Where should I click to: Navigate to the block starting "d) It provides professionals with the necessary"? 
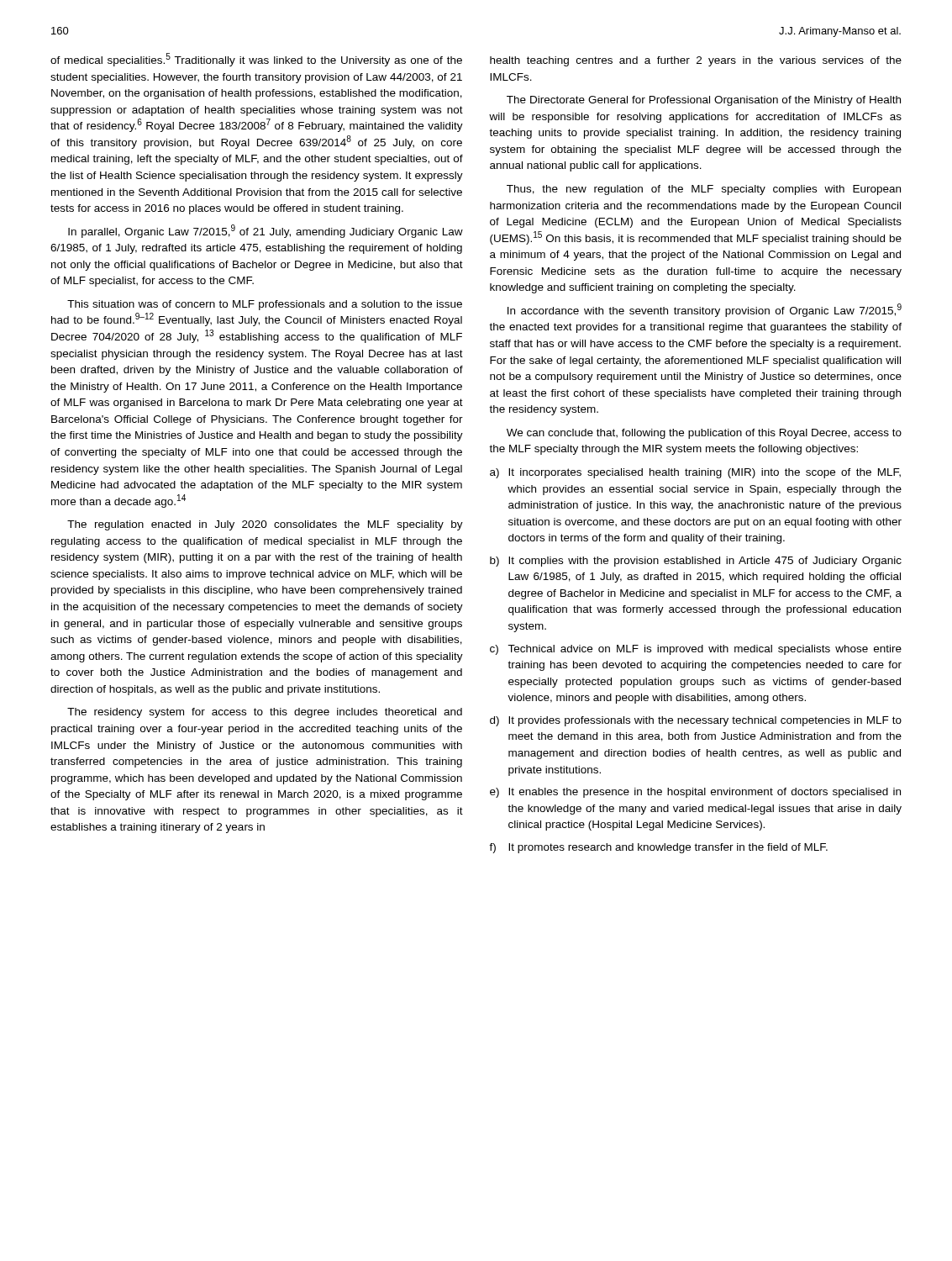click(x=695, y=745)
